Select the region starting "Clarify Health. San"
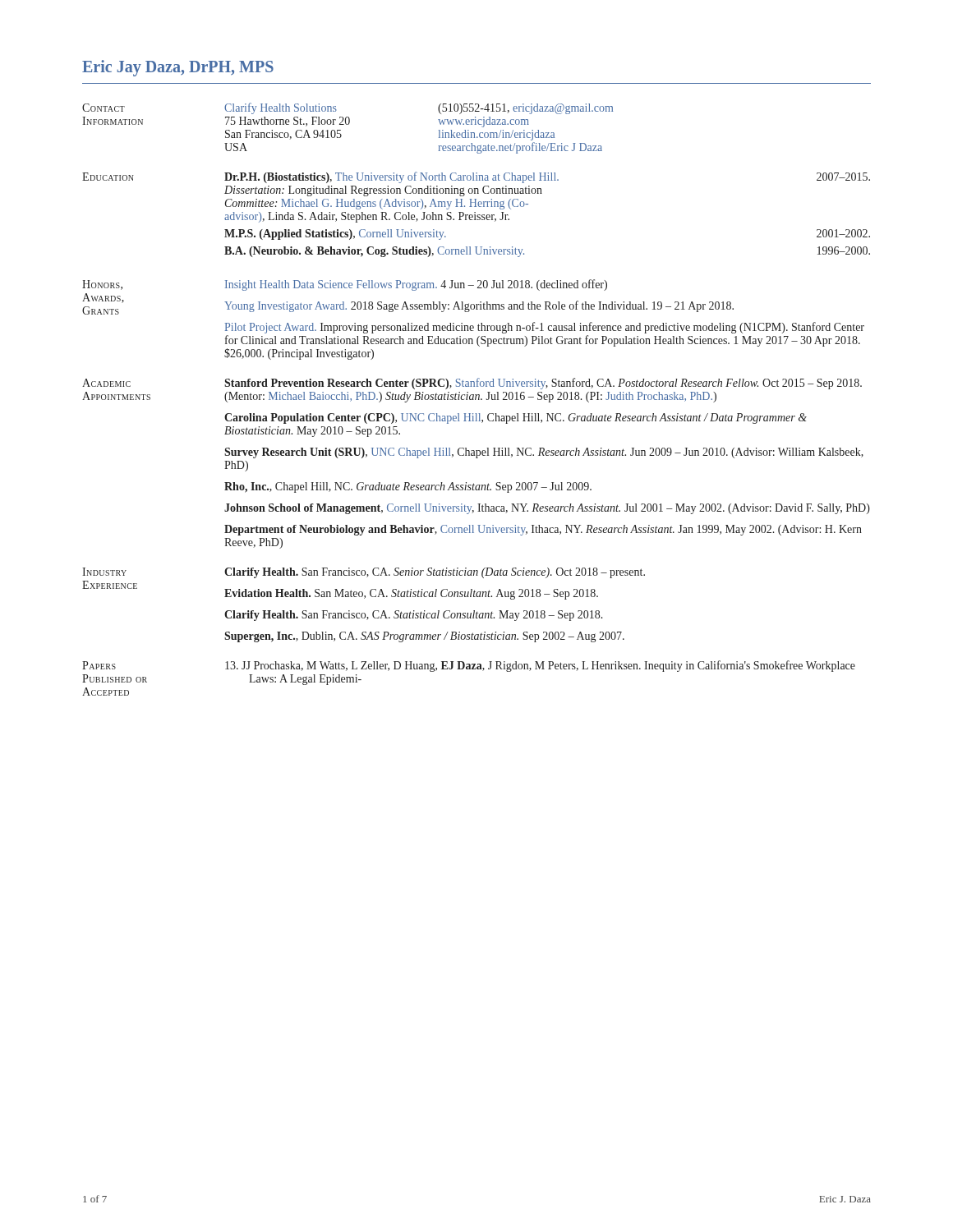 coord(548,604)
